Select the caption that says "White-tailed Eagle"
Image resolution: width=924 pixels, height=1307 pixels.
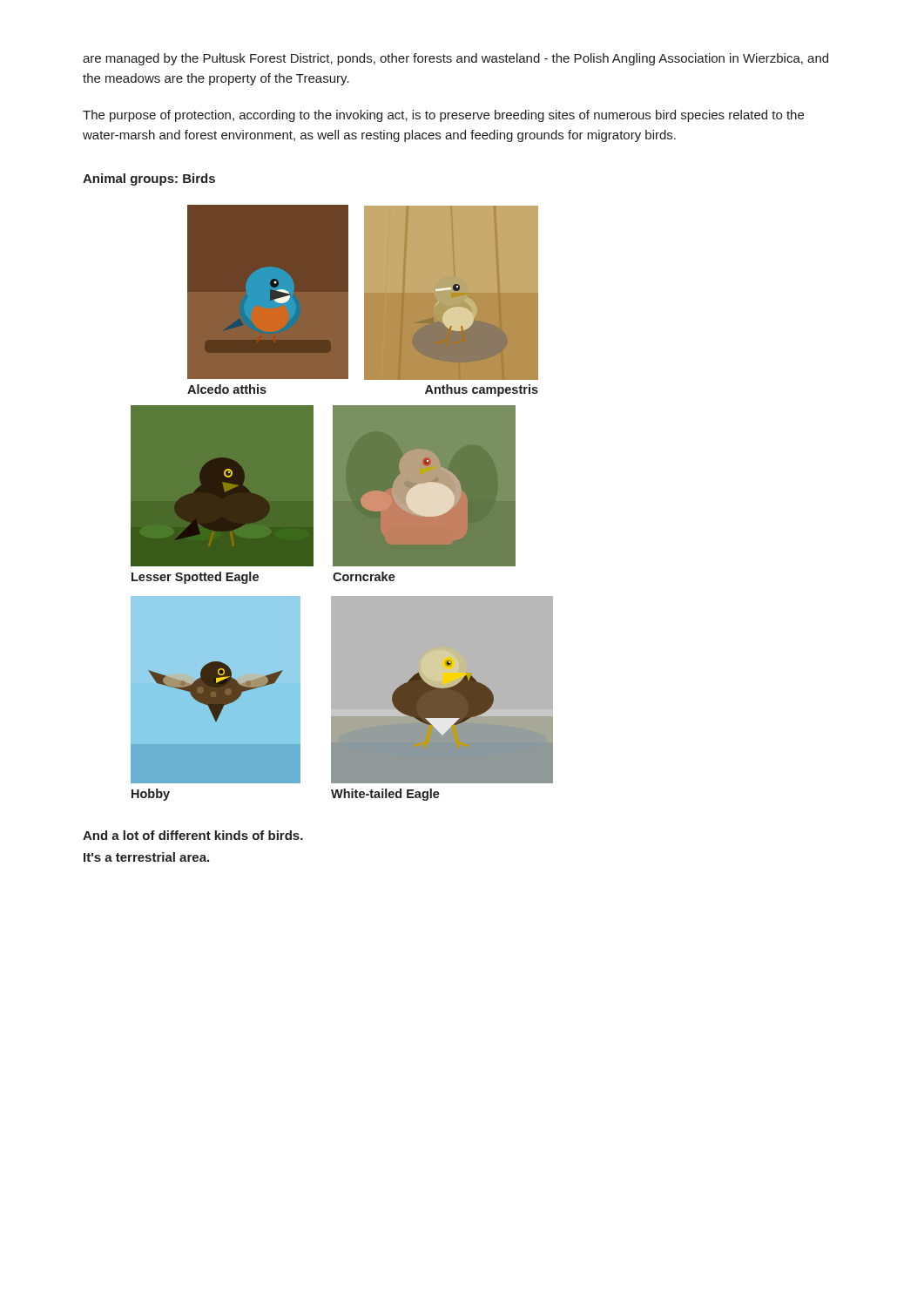(385, 794)
